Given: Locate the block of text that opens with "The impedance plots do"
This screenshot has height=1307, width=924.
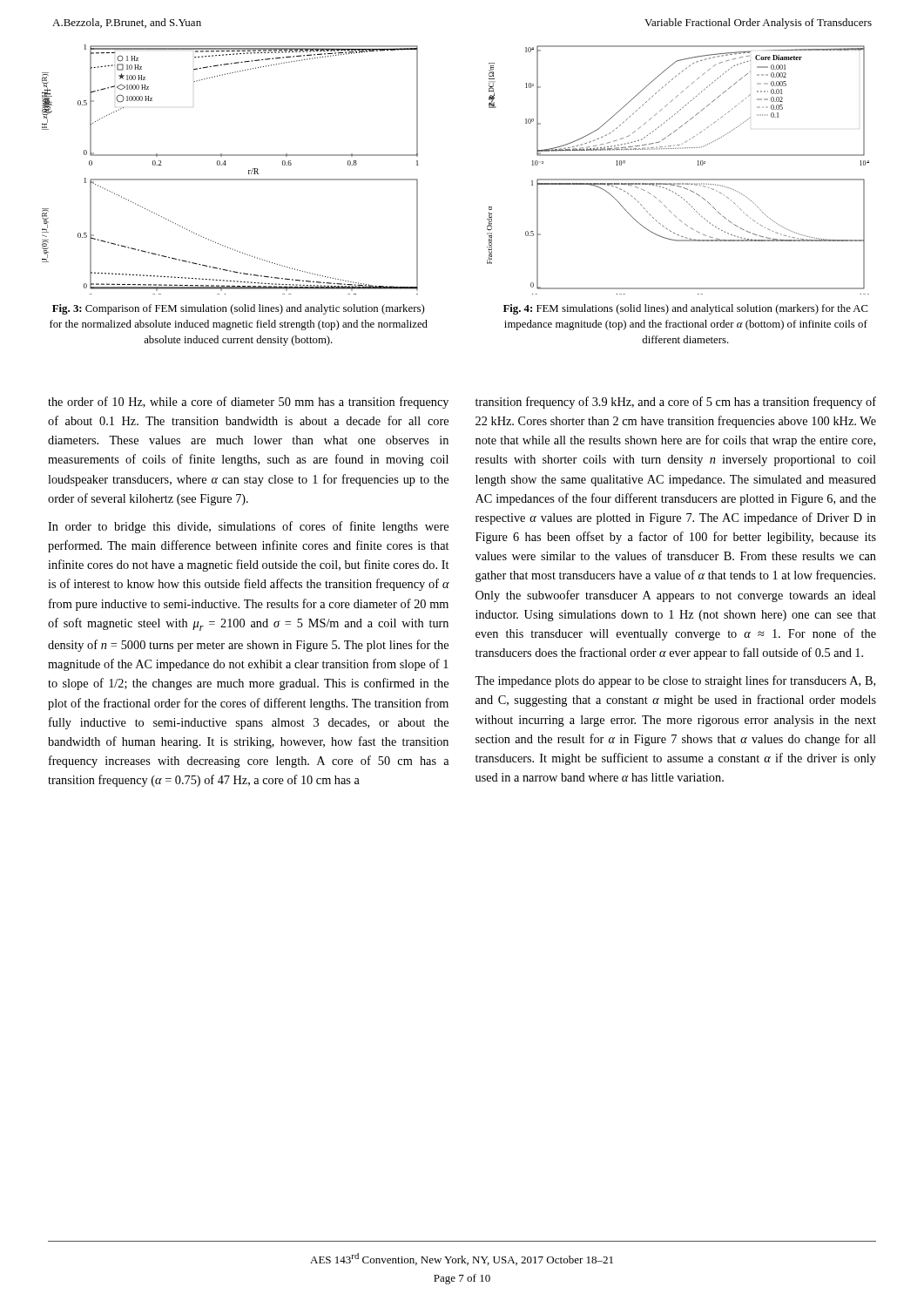Looking at the screenshot, I should pos(676,729).
